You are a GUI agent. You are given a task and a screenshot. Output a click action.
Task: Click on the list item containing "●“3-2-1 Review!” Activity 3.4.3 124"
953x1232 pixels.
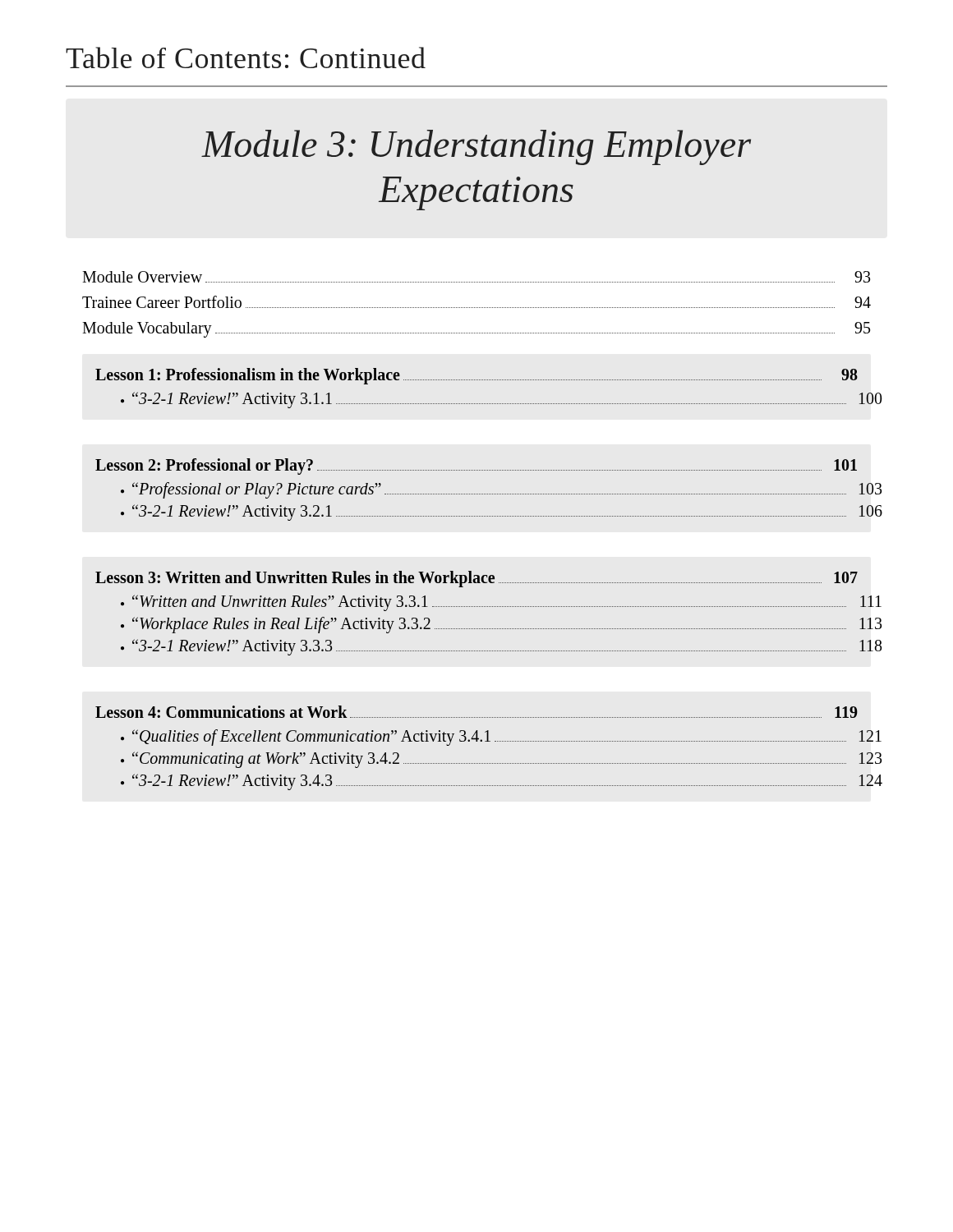[x=501, y=781]
